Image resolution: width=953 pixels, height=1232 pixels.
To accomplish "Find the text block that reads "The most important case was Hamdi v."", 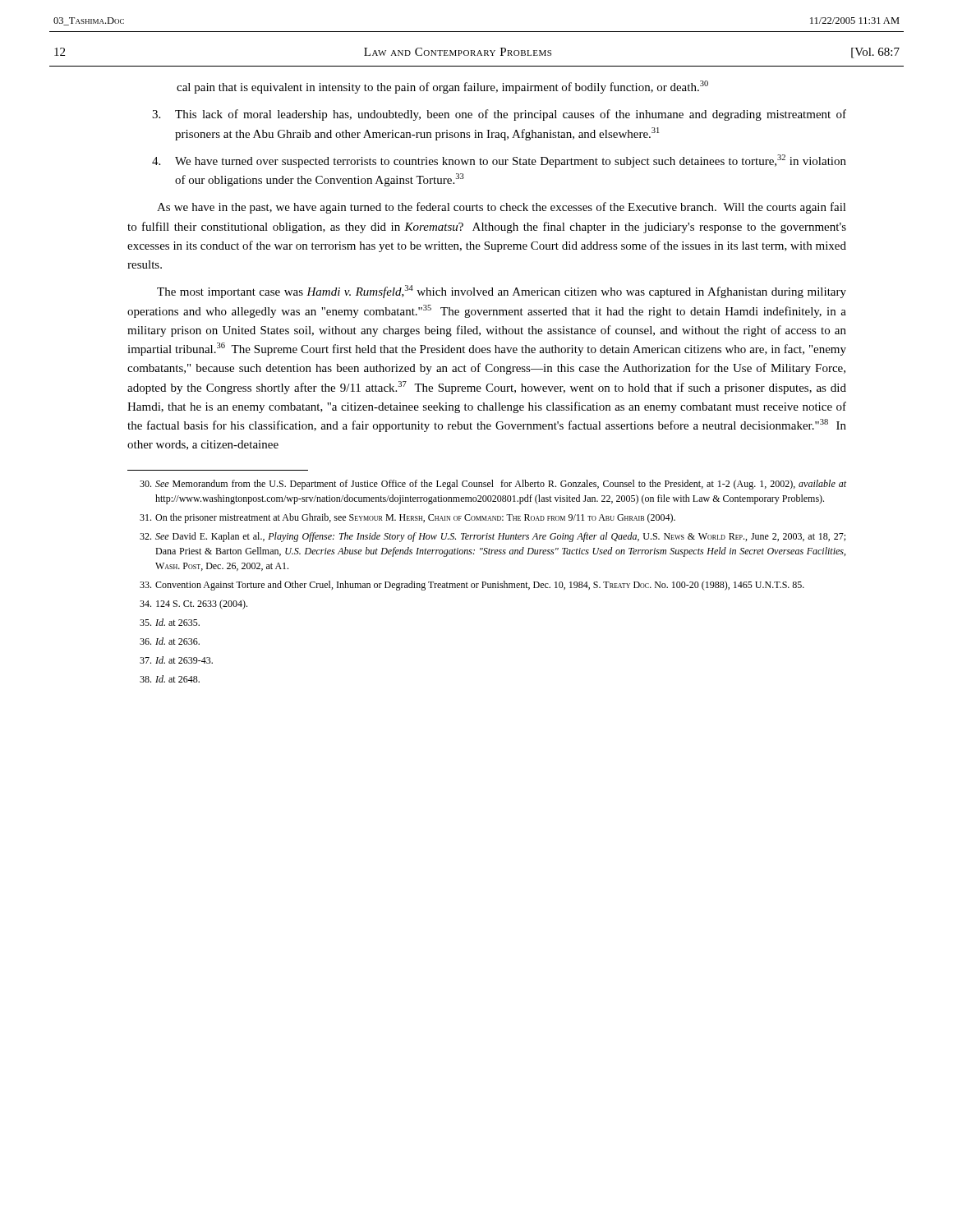I will coord(487,367).
